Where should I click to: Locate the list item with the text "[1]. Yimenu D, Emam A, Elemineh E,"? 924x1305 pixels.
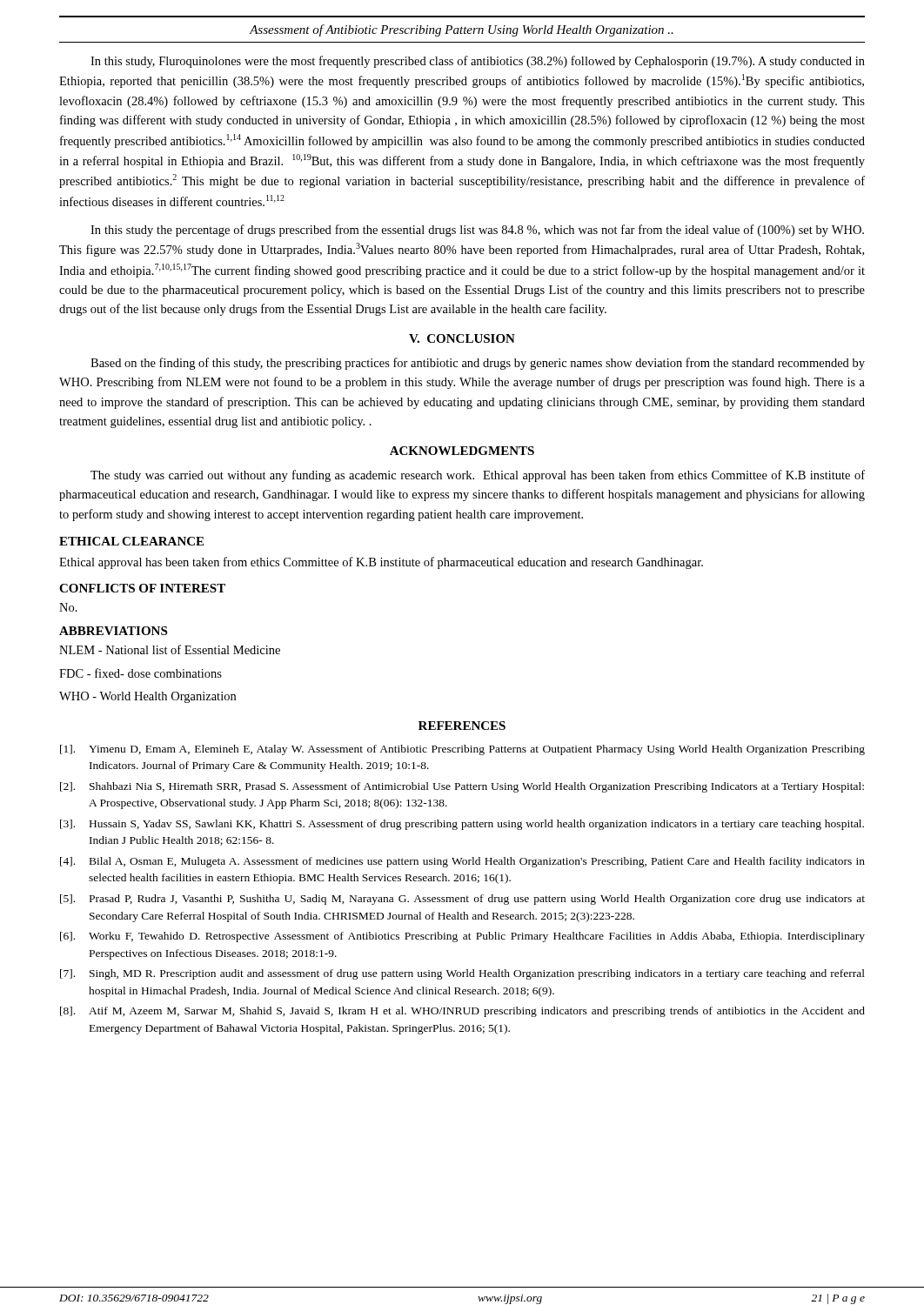click(462, 757)
